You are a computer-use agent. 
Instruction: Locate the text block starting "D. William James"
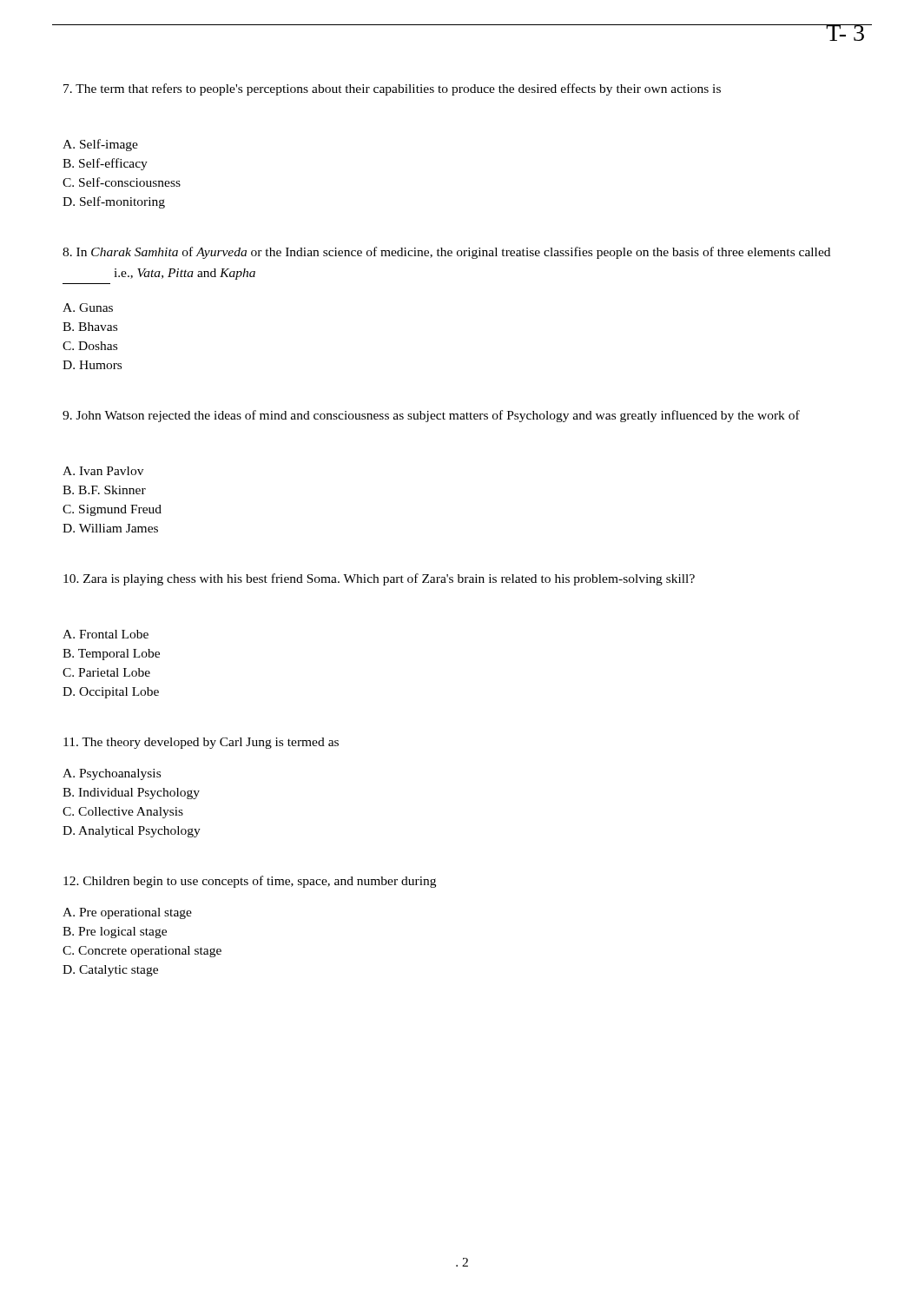pos(110,528)
